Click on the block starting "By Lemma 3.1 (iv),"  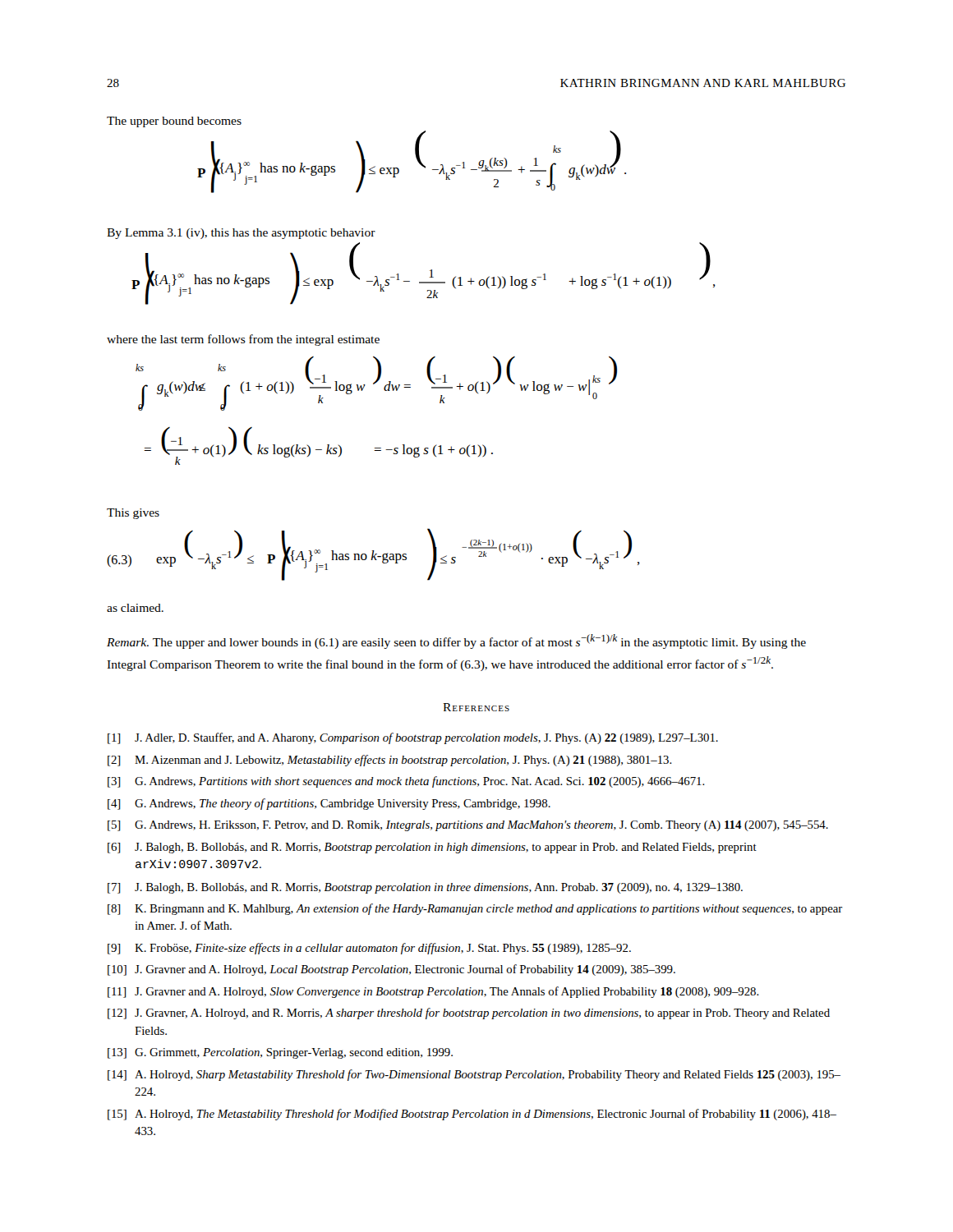coord(241,232)
